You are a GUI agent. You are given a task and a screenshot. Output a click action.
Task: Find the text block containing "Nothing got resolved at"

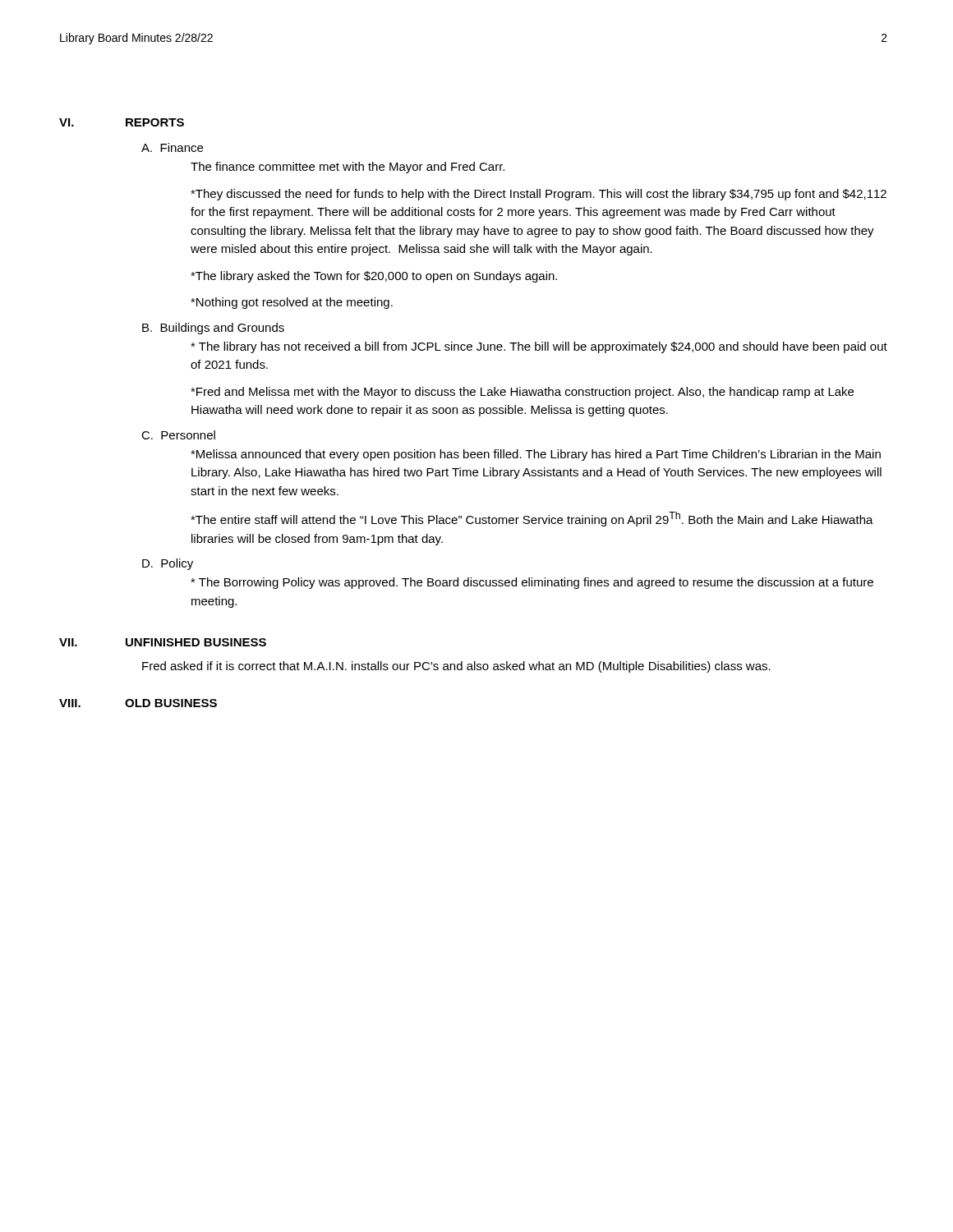(x=292, y=302)
